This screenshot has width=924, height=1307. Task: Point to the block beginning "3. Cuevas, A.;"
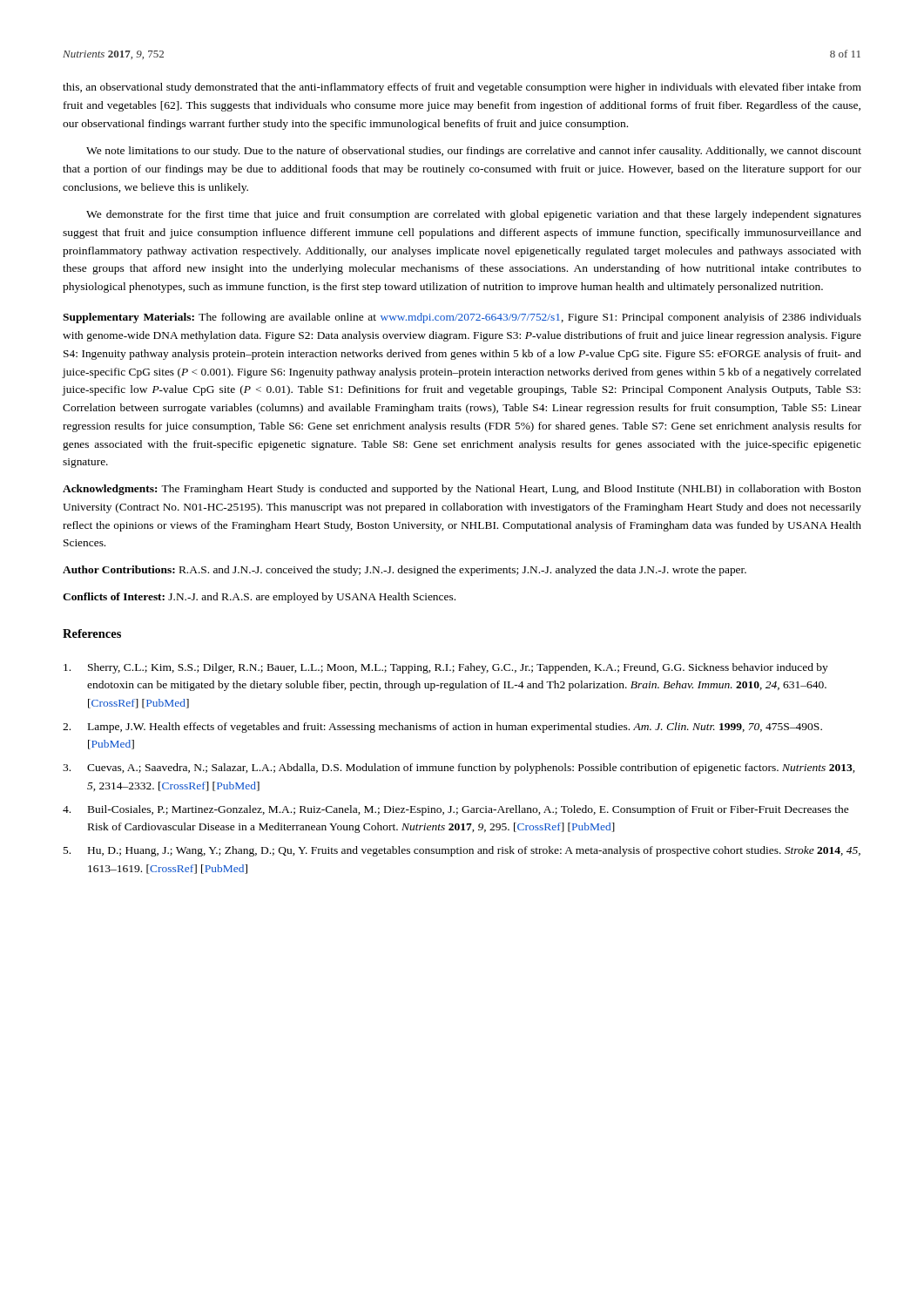click(x=462, y=777)
